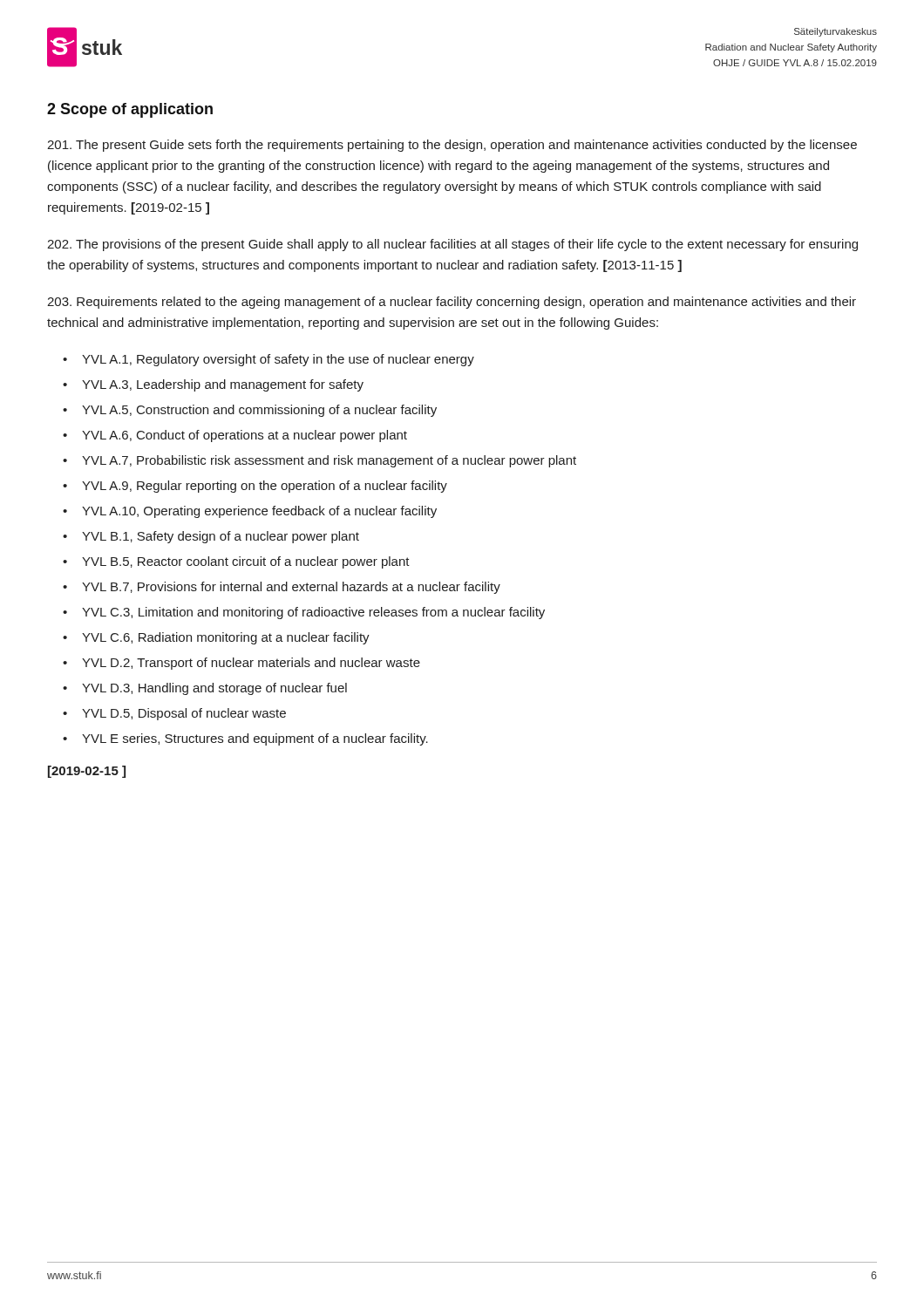
Task: Locate the list item that reads "• YVL A.3, Leadership and management"
Action: point(213,385)
